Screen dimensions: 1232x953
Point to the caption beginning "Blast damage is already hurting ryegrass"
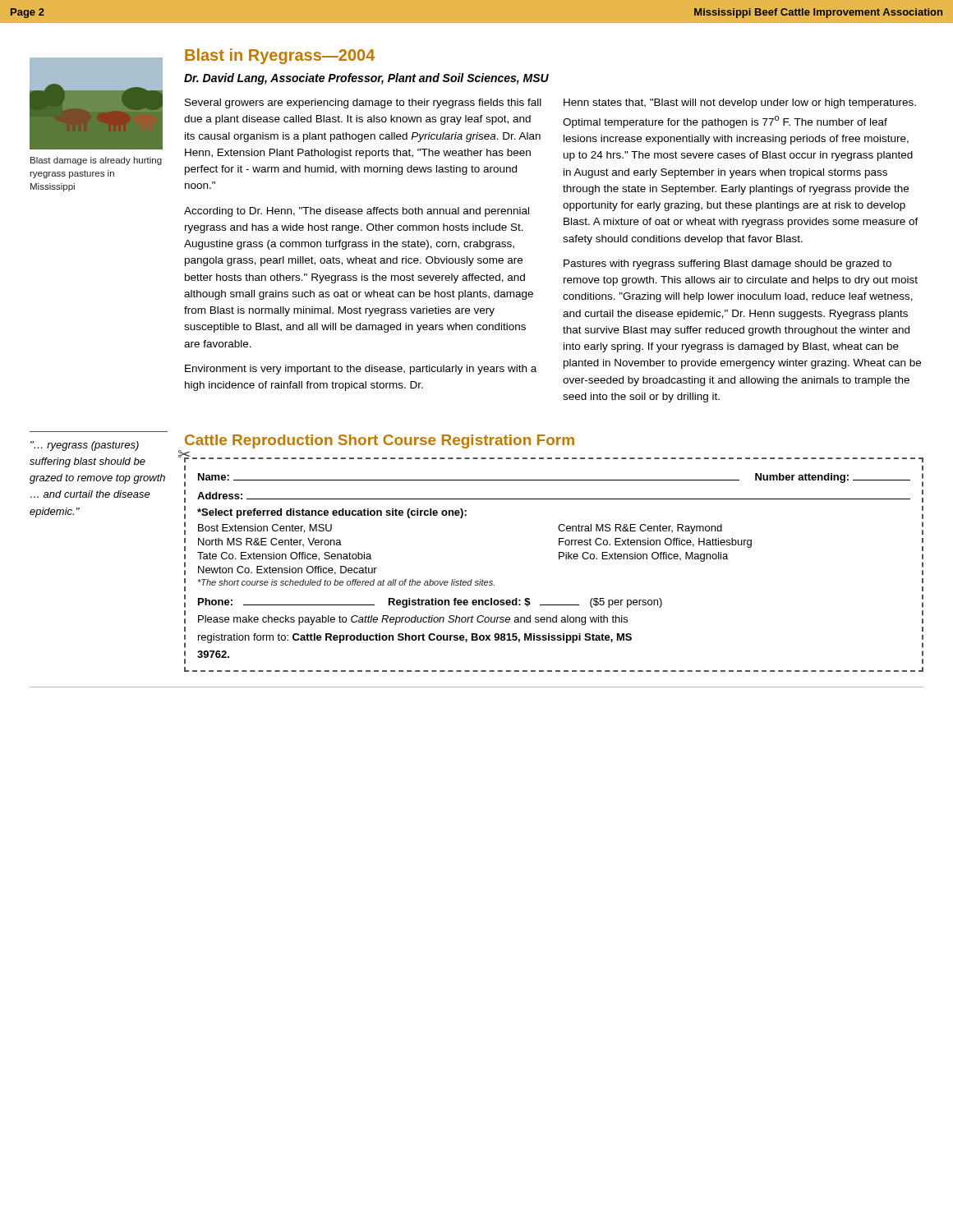[x=96, y=173]
